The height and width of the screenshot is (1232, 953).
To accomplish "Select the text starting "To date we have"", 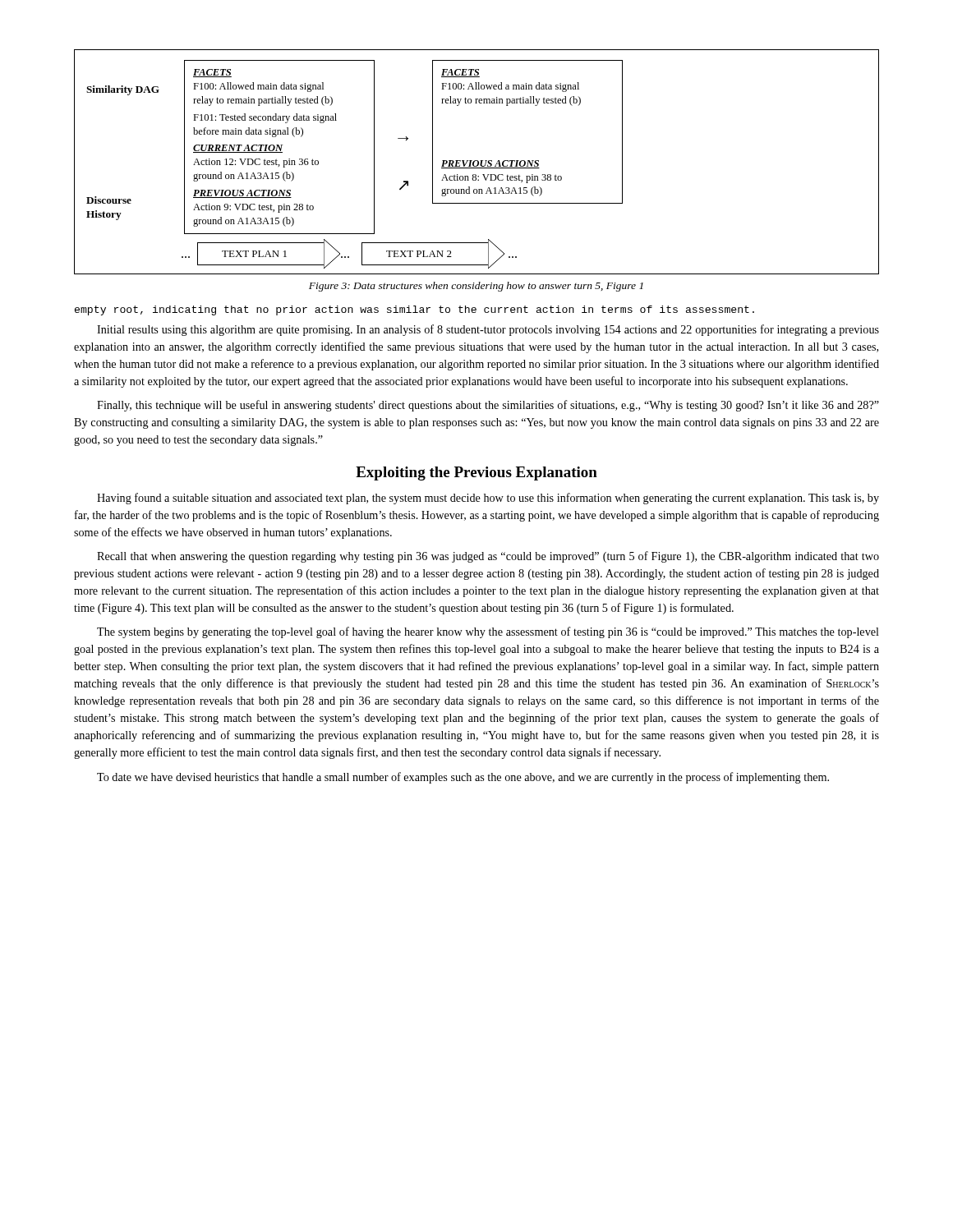I will [x=463, y=777].
